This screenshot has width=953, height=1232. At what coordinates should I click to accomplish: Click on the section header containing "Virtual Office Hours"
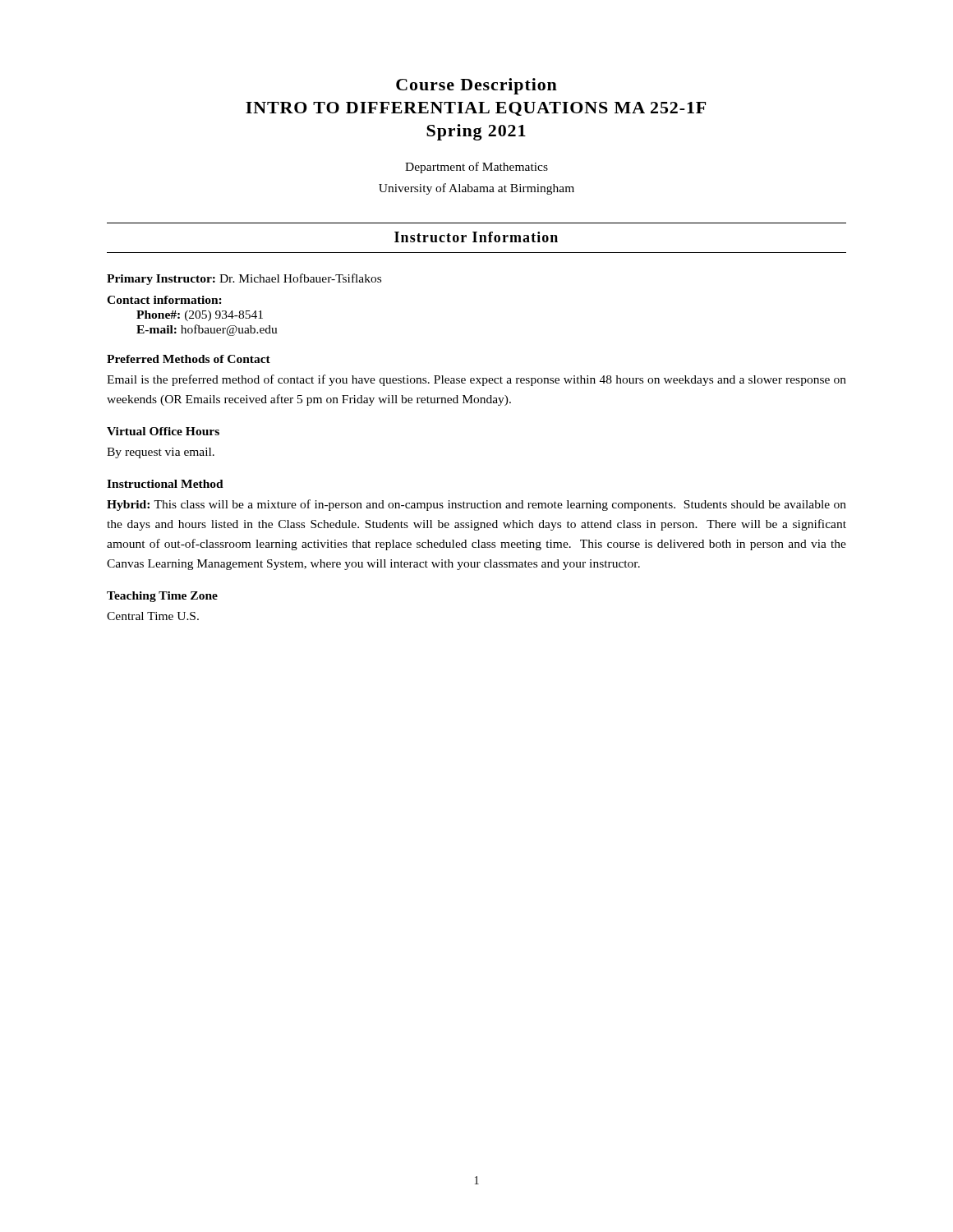[x=163, y=431]
